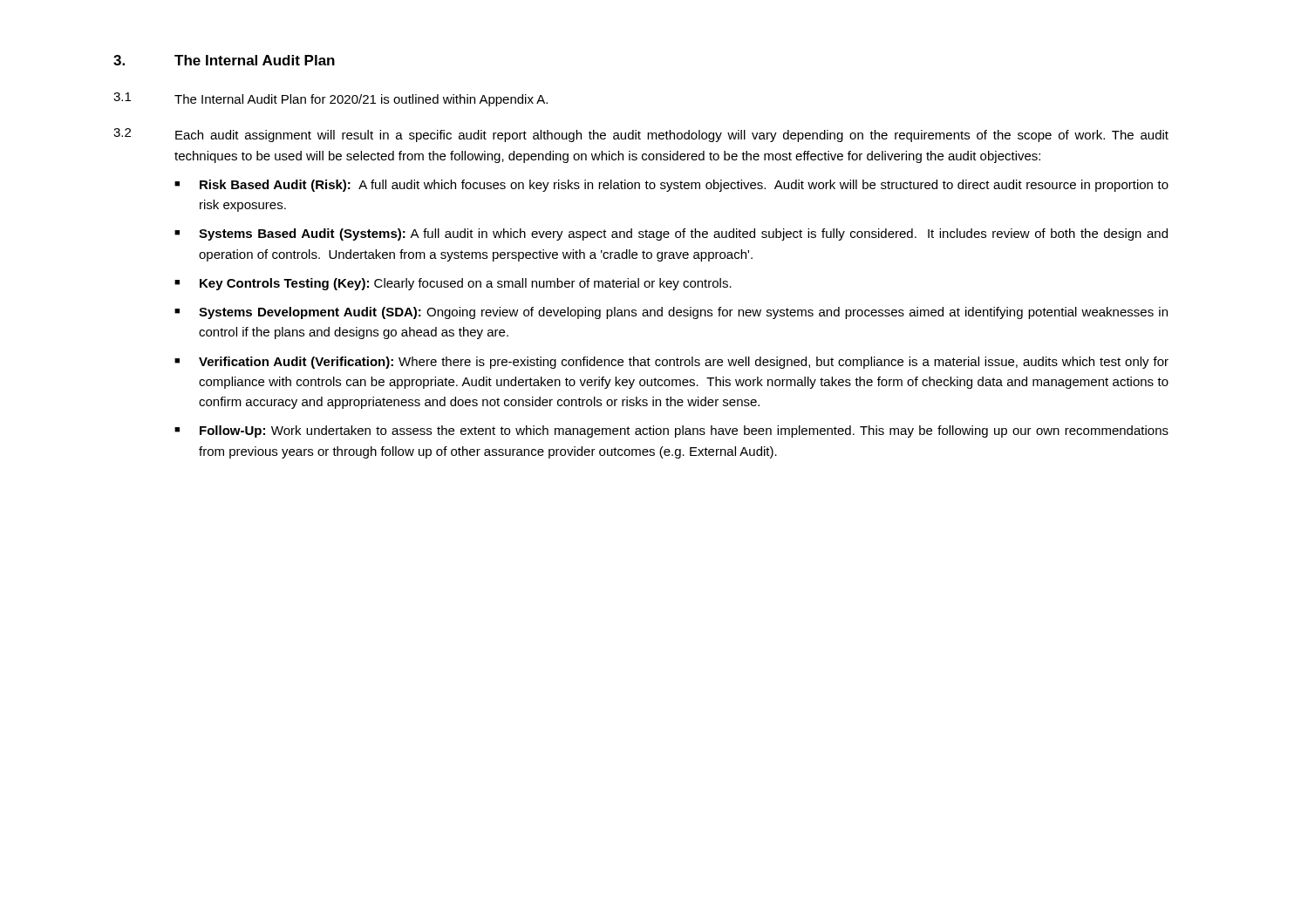Click on the region starting "■ Systems Development Audit (SDA):"

click(671, 322)
